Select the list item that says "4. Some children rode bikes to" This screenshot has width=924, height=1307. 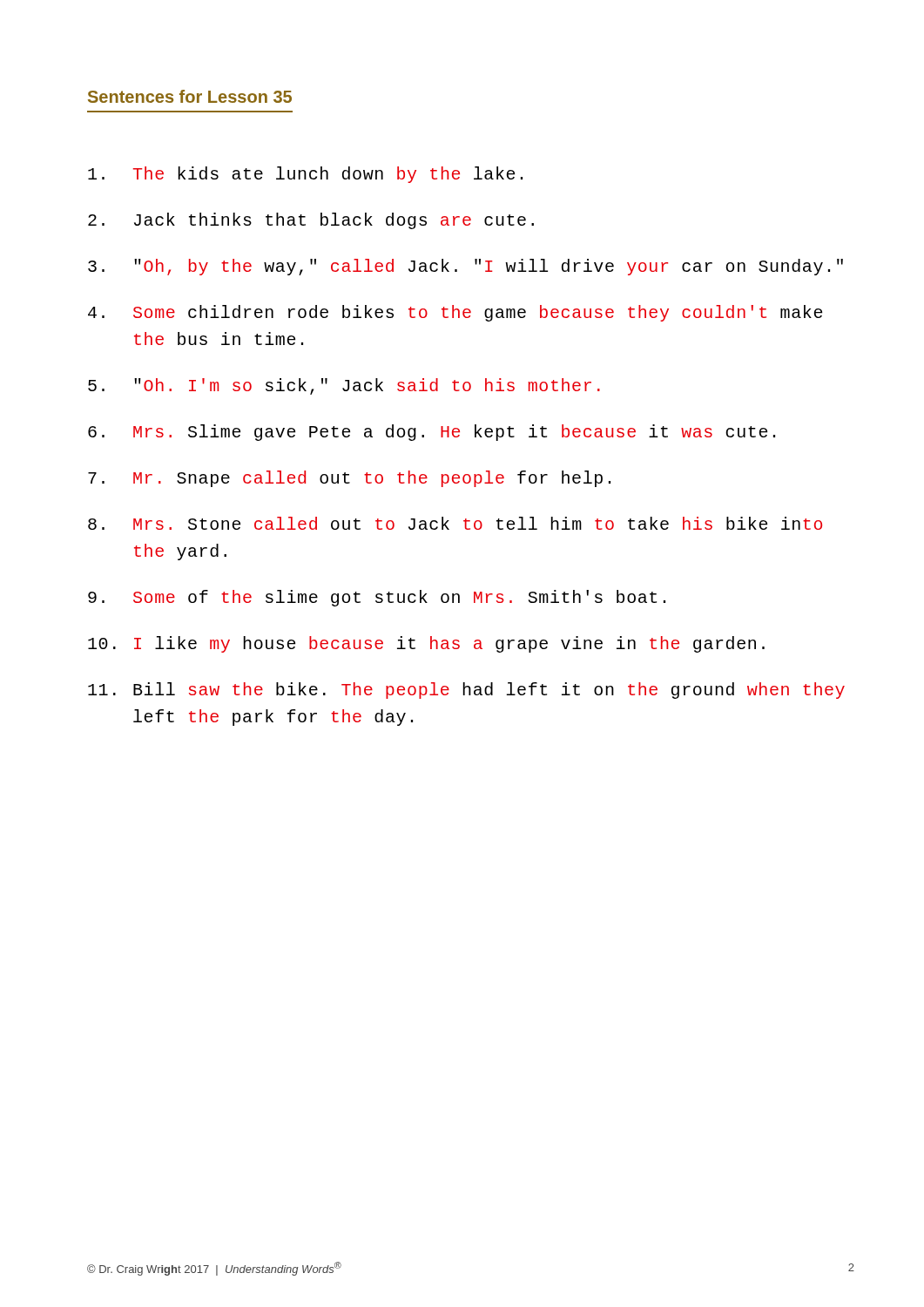click(471, 327)
